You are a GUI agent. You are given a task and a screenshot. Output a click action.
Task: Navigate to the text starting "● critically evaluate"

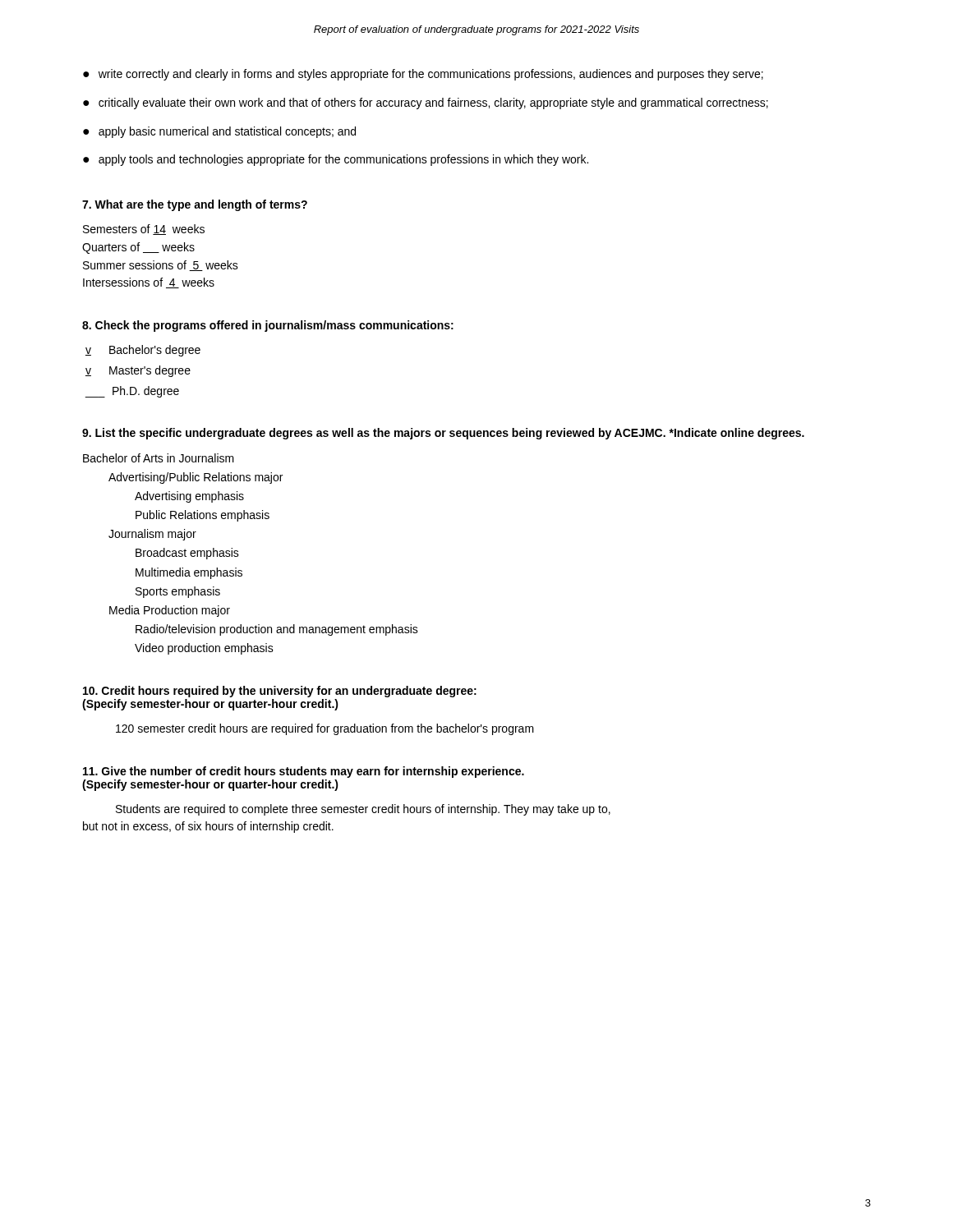coord(425,103)
